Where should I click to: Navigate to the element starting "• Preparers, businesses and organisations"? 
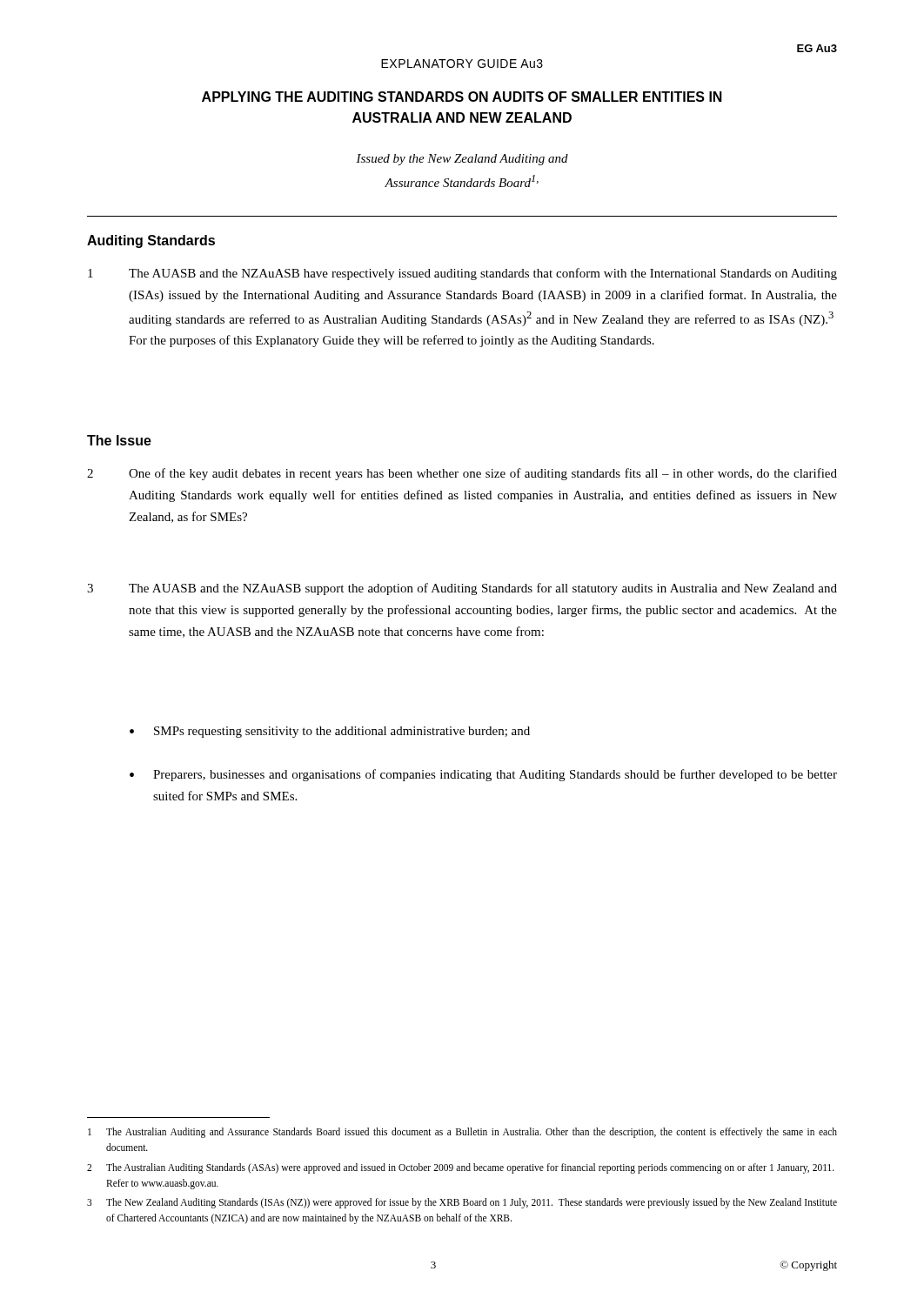[483, 785]
